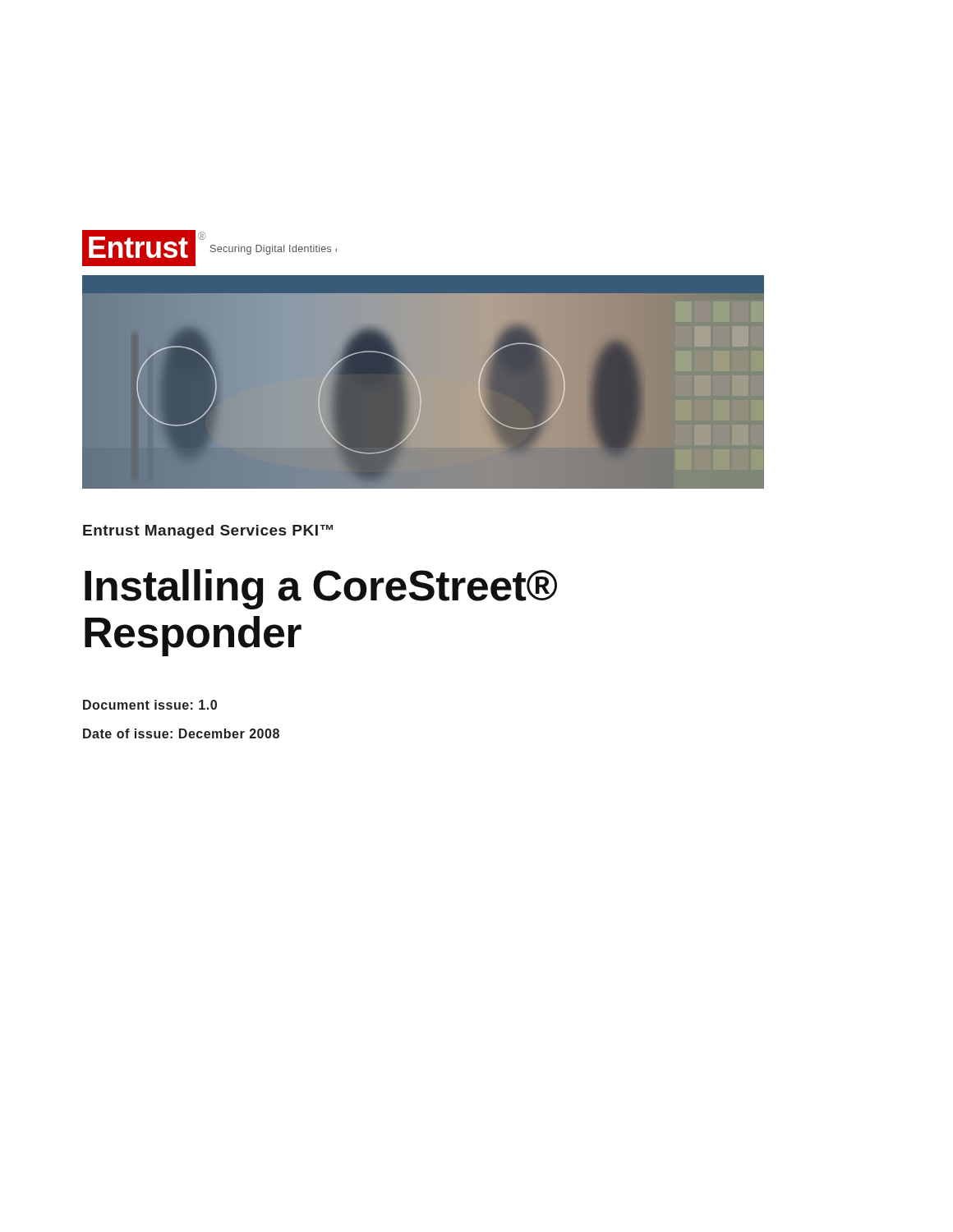Click where it says "Installing a CoreStreet® Responder"

320,610
